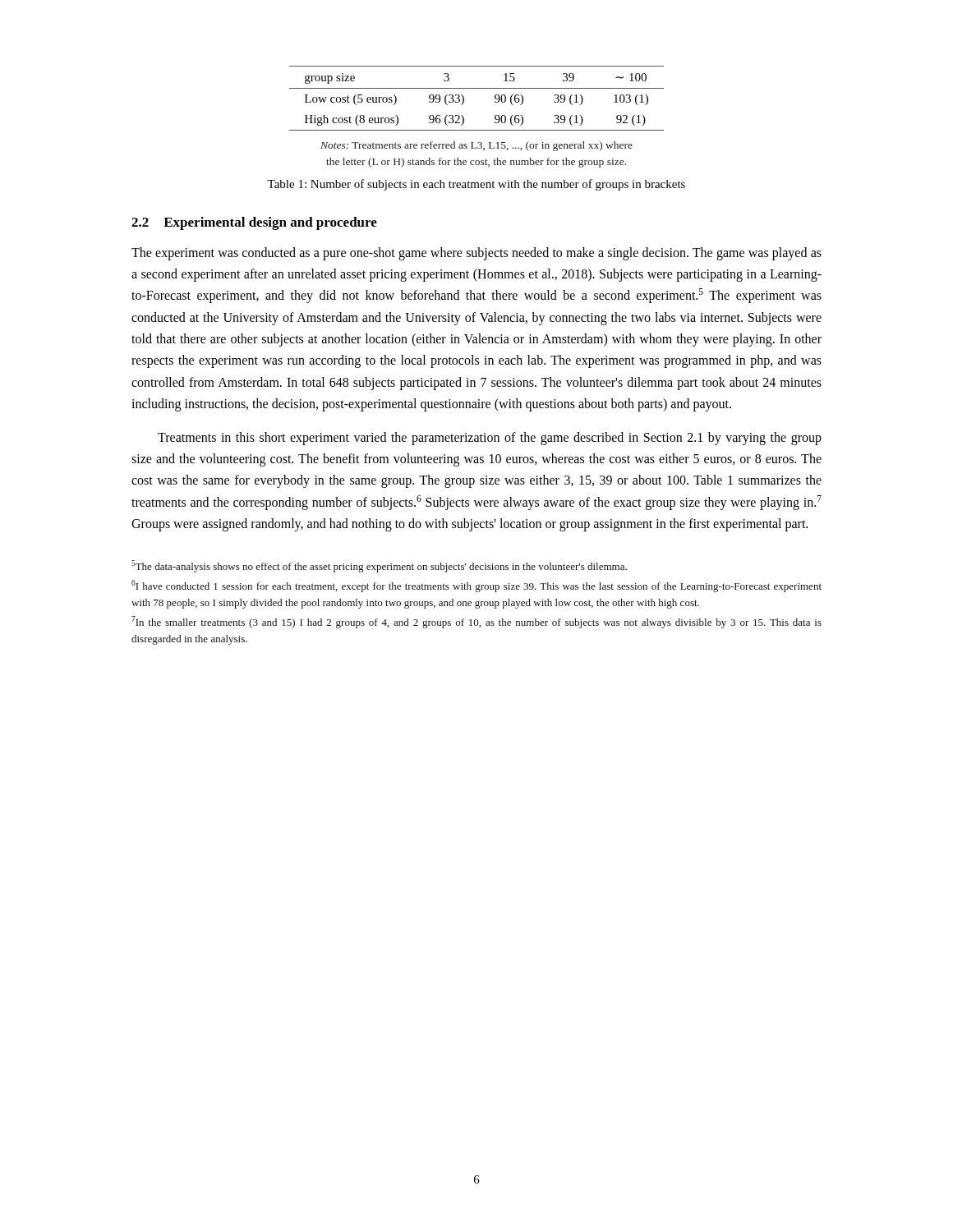Find the text block starting "7In the smaller treatments (3 and"
Image resolution: width=953 pixels, height=1232 pixels.
(x=476, y=630)
